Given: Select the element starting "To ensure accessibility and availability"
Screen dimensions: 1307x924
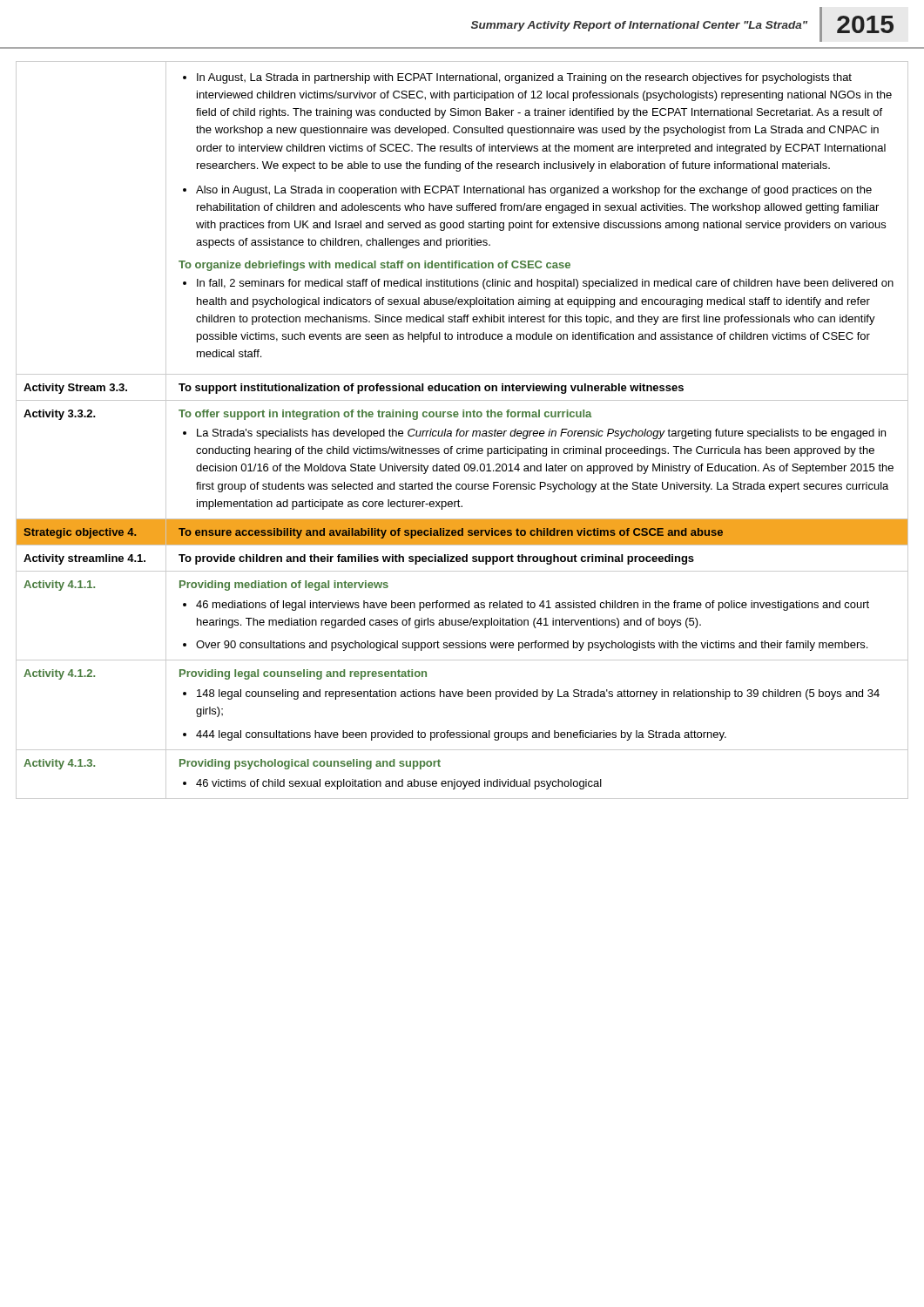Looking at the screenshot, I should click(451, 532).
